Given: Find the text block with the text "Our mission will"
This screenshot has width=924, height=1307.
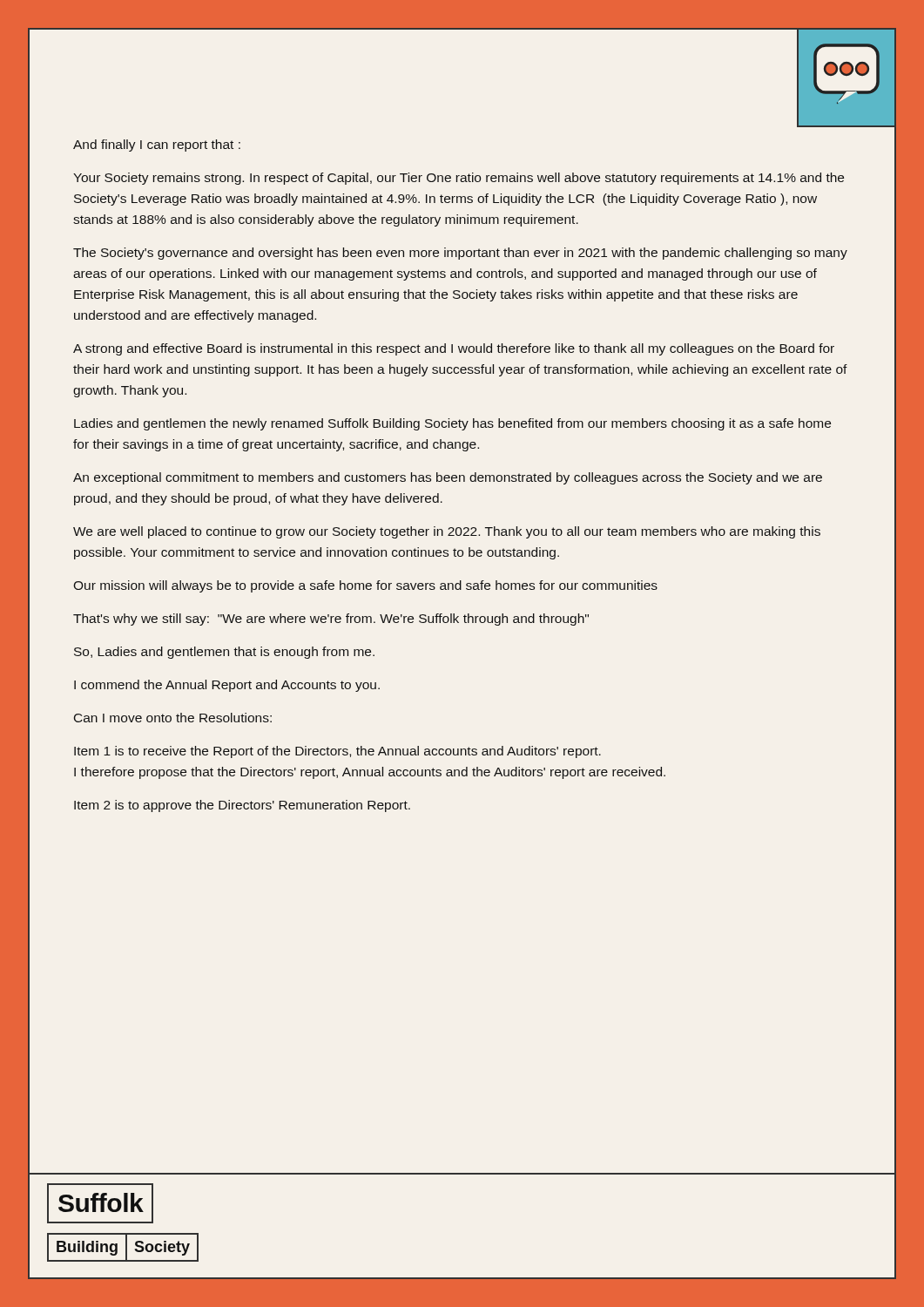Looking at the screenshot, I should [462, 586].
